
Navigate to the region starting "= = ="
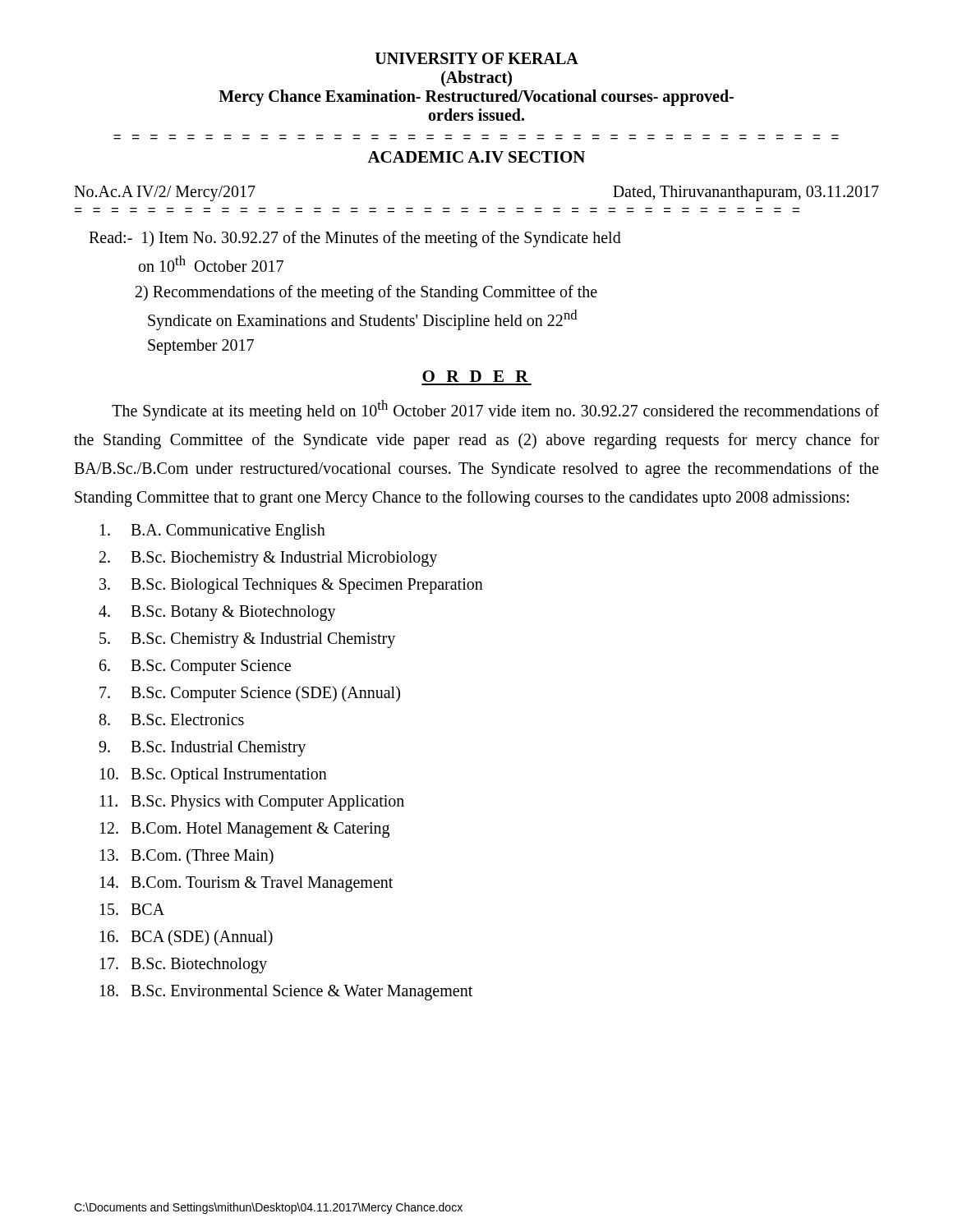476,149
